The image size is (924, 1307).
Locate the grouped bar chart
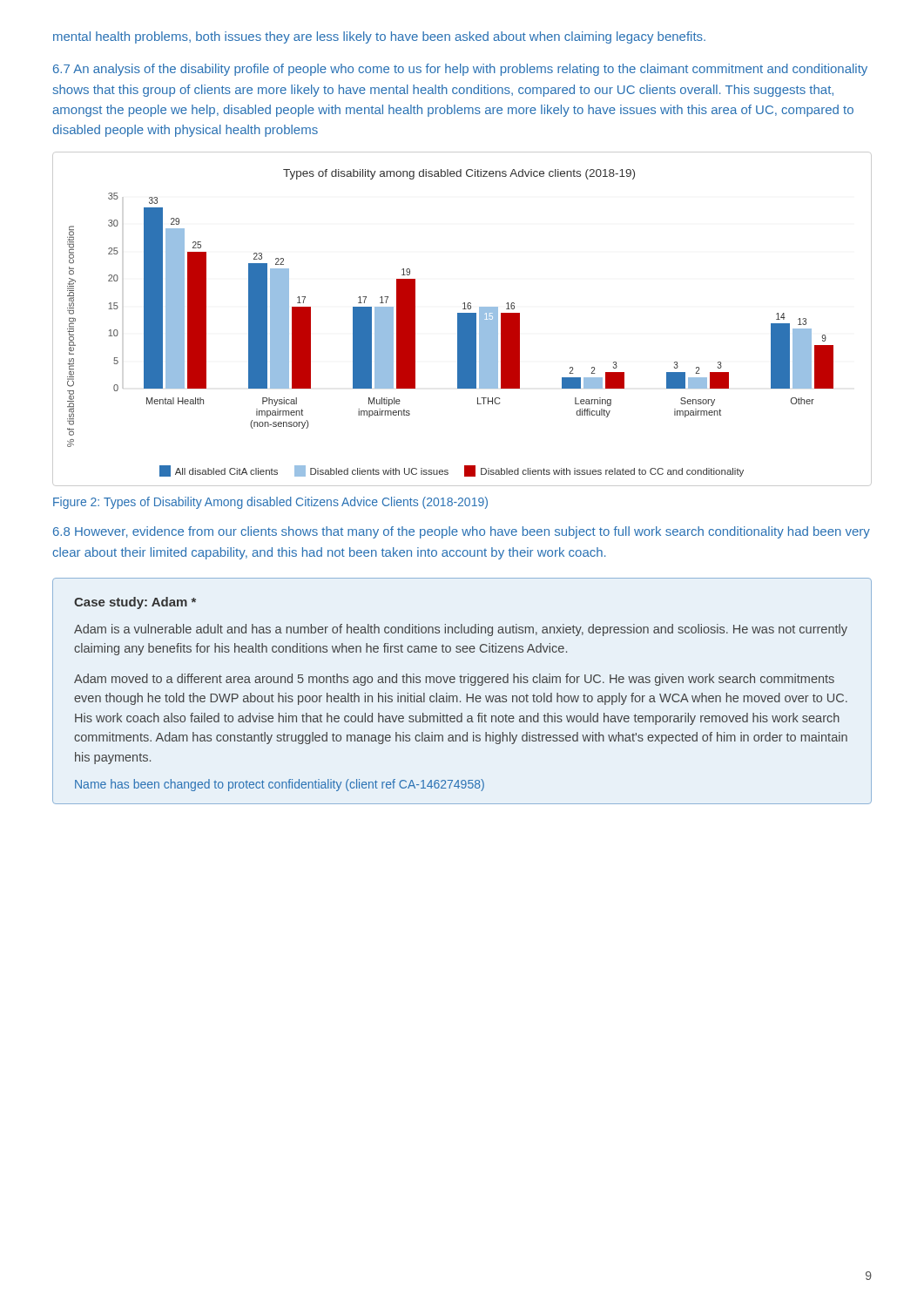click(x=462, y=319)
